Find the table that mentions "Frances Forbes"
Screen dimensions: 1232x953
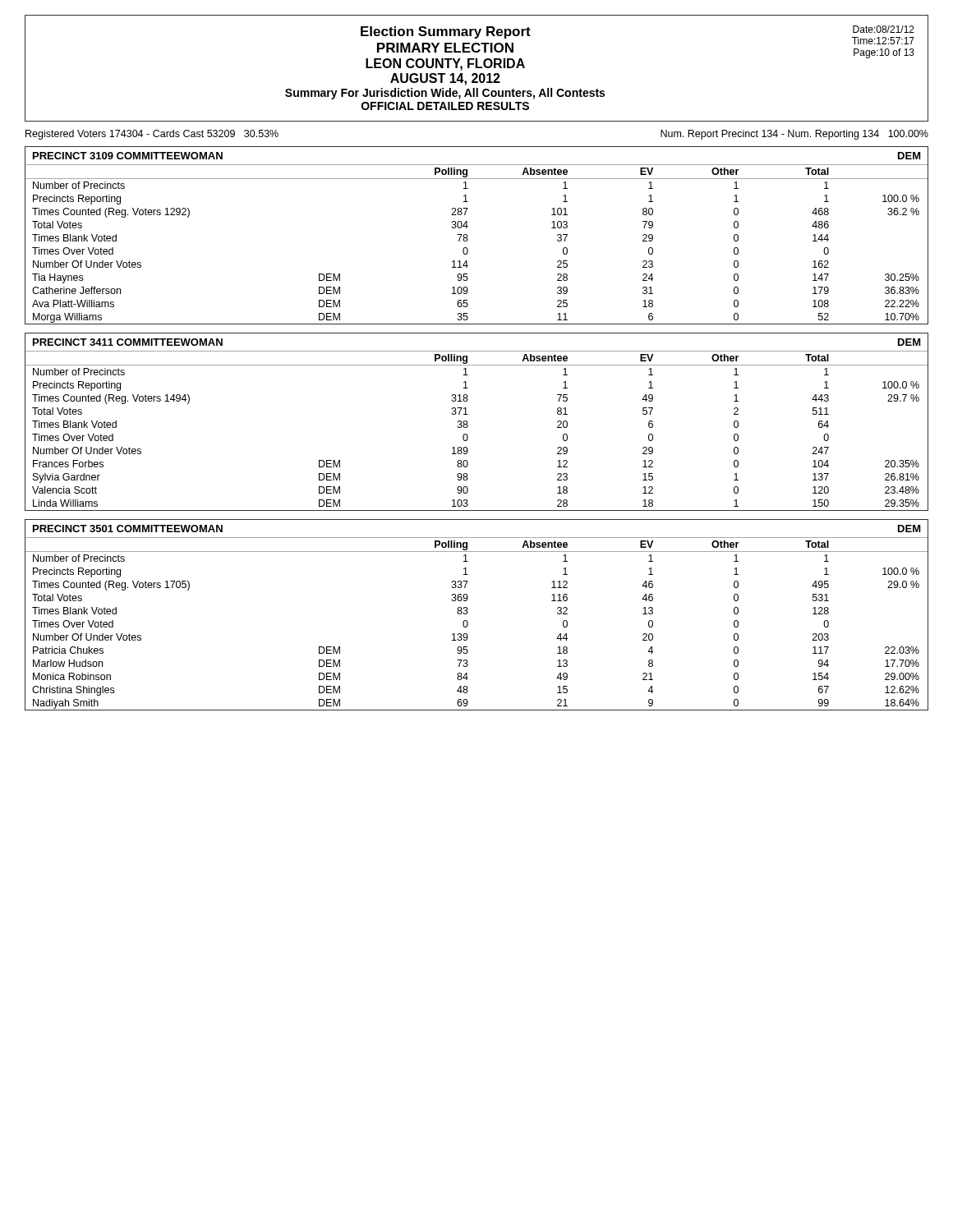476,422
